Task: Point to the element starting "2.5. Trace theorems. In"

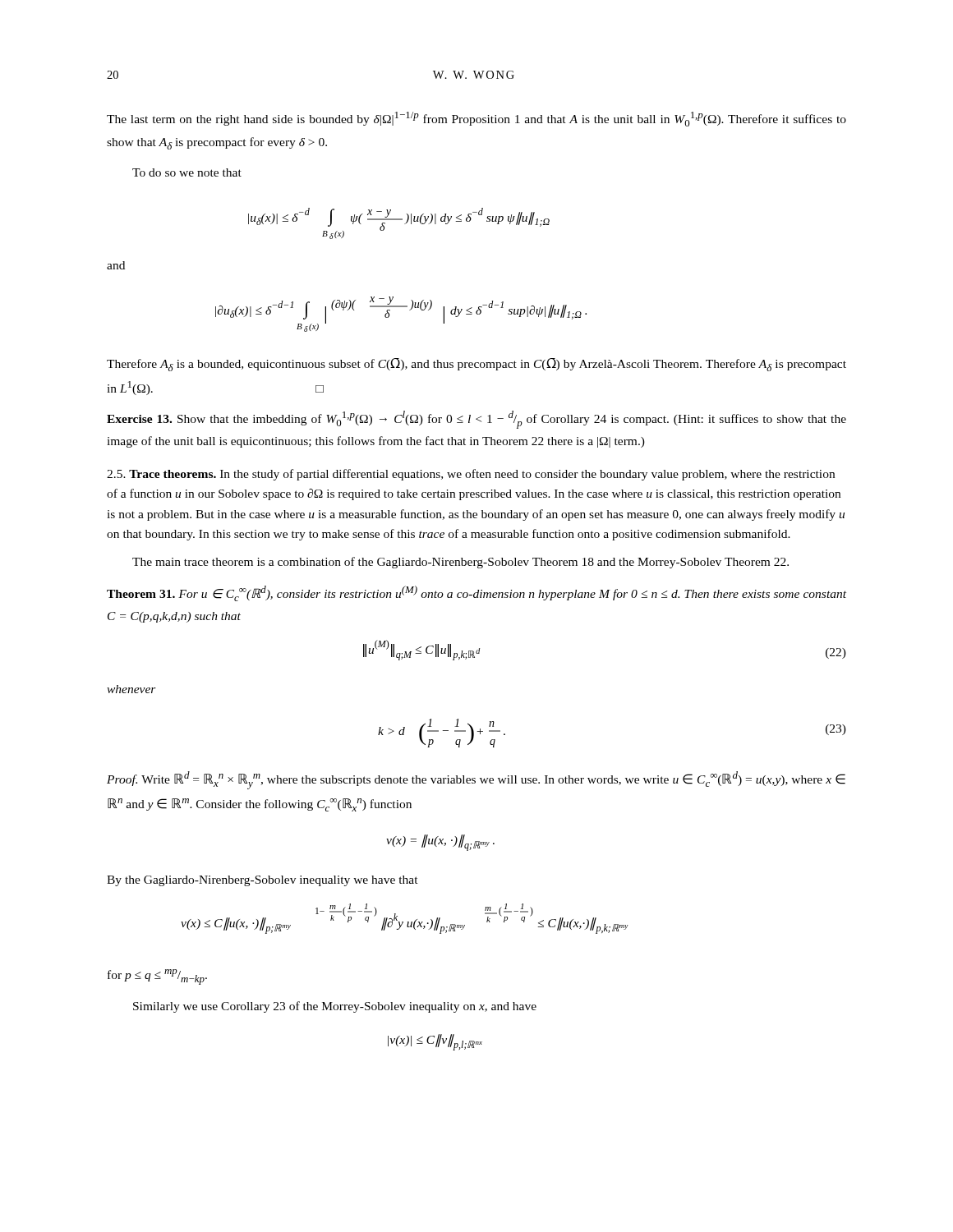Action: 476,503
